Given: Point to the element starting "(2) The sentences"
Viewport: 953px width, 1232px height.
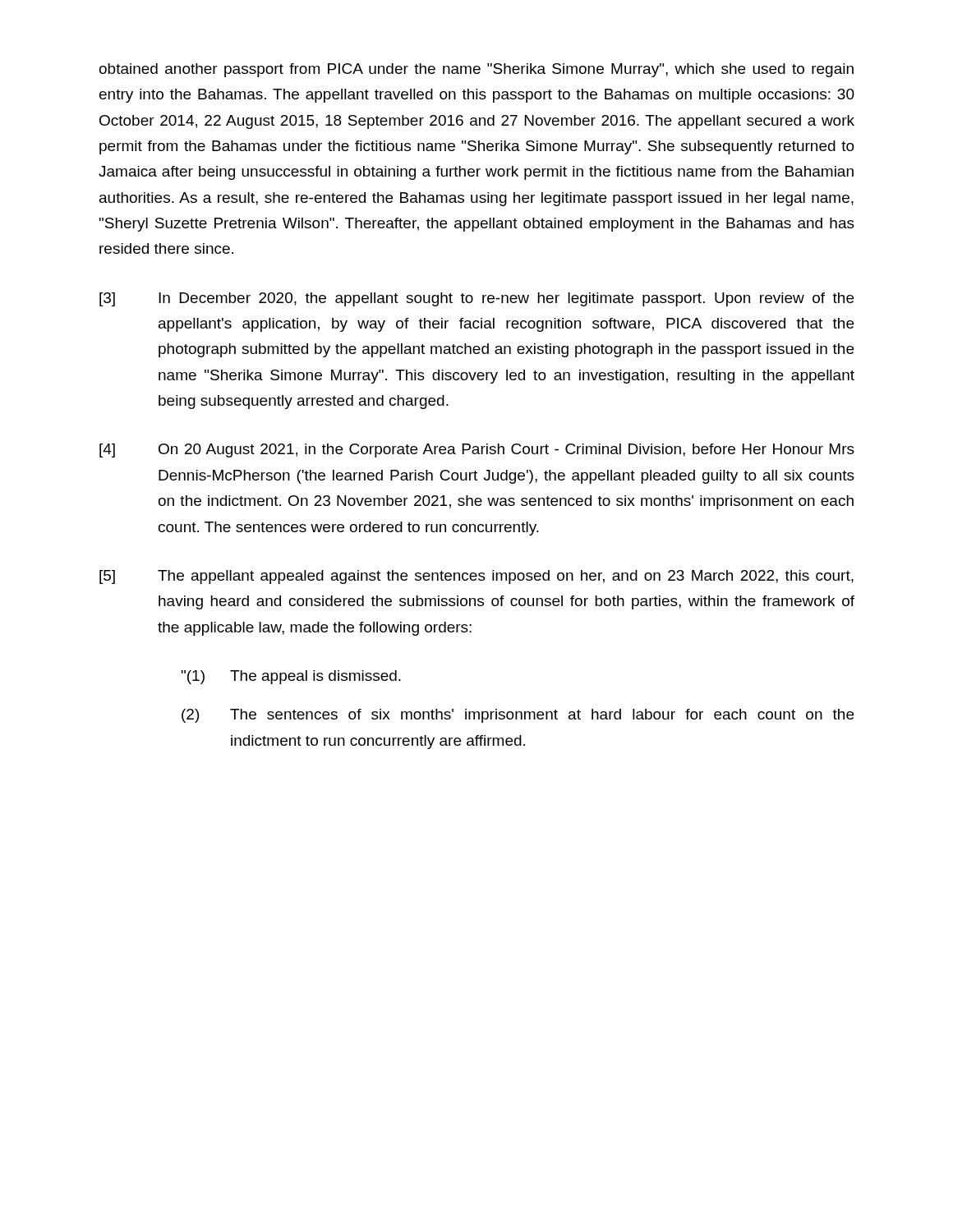Looking at the screenshot, I should coord(518,727).
